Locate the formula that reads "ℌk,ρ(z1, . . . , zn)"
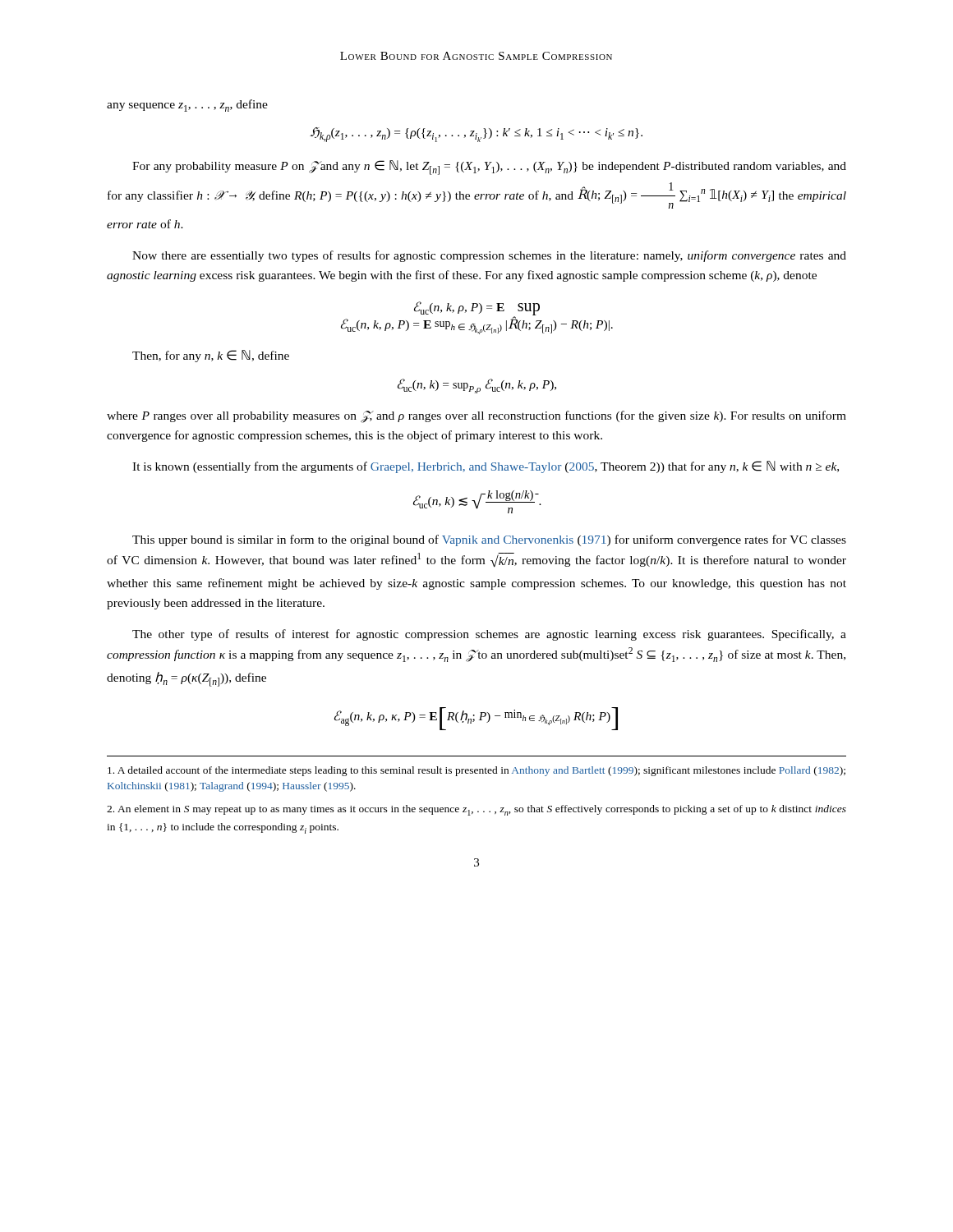This screenshot has width=953, height=1232. point(476,135)
